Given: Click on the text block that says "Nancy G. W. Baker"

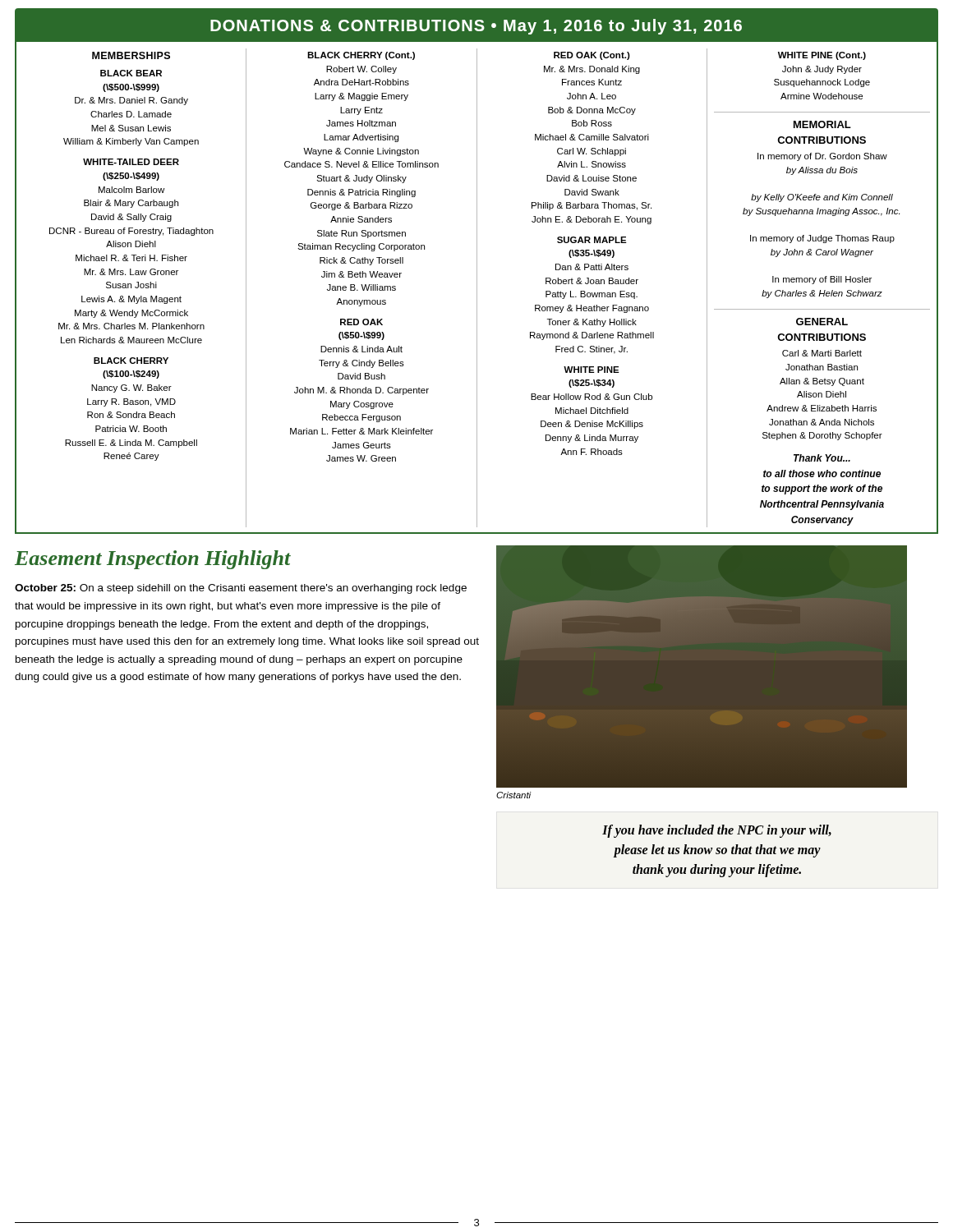Looking at the screenshot, I should point(131,422).
